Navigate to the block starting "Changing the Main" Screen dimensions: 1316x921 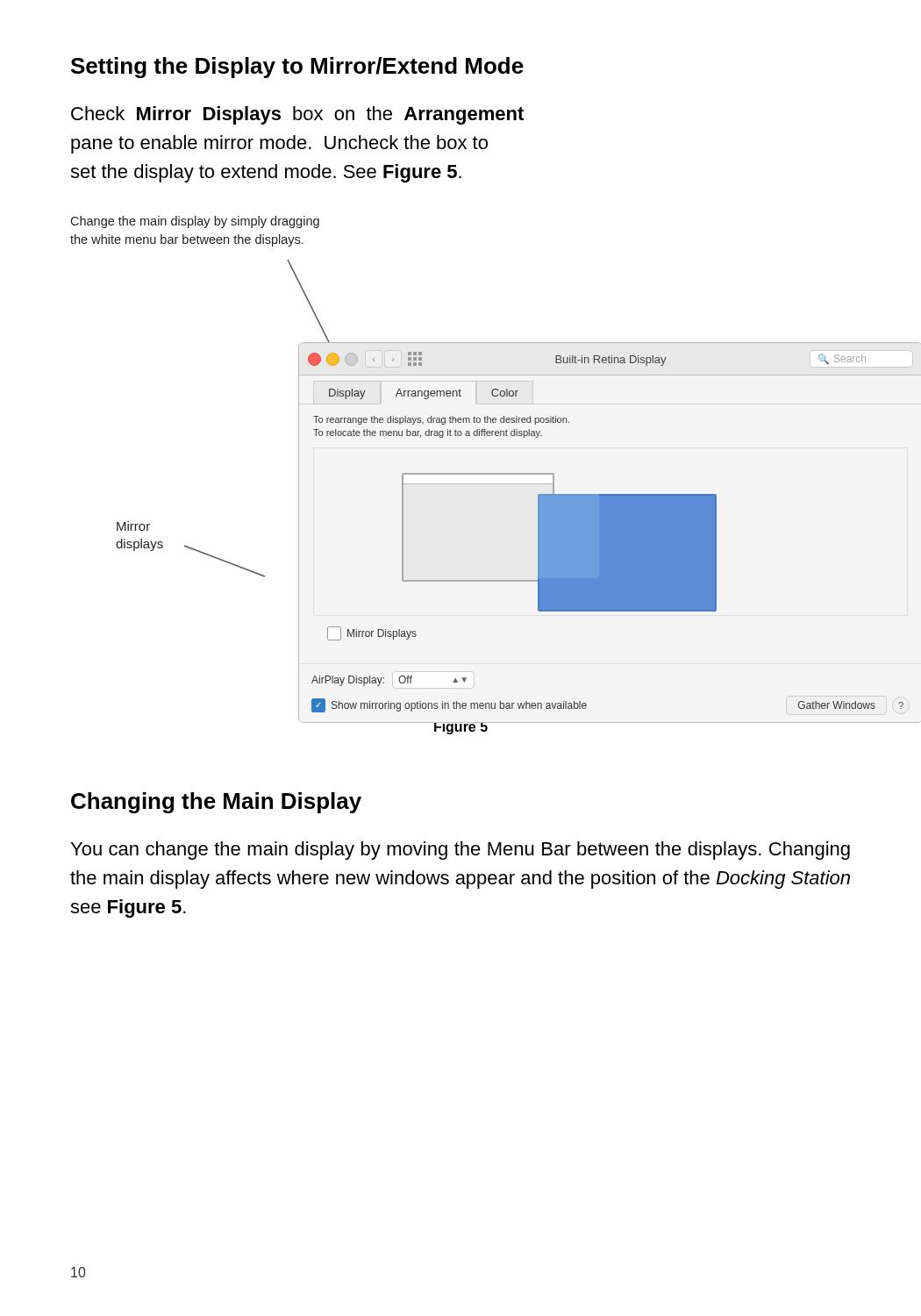[216, 801]
